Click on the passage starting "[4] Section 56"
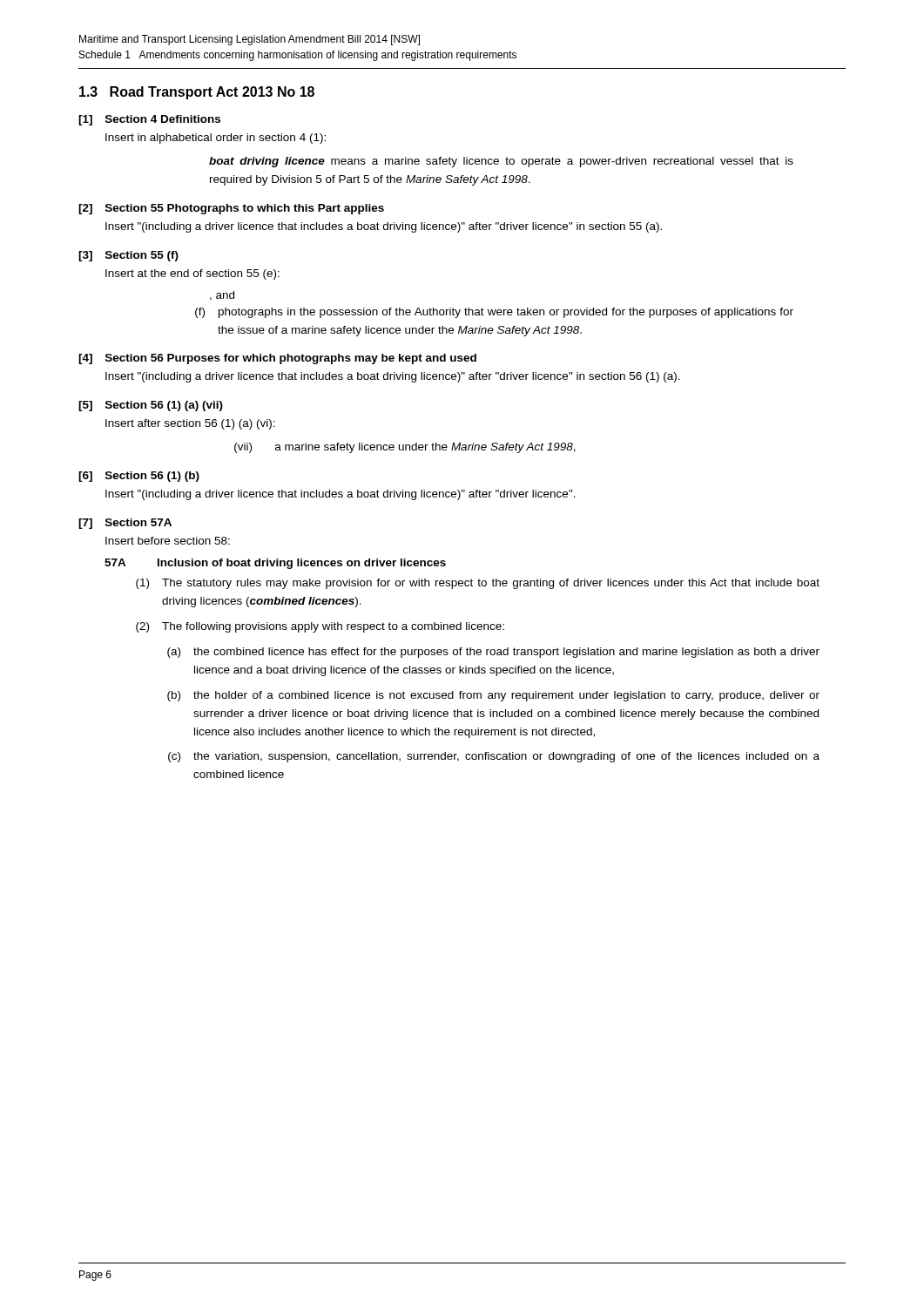 [x=278, y=358]
